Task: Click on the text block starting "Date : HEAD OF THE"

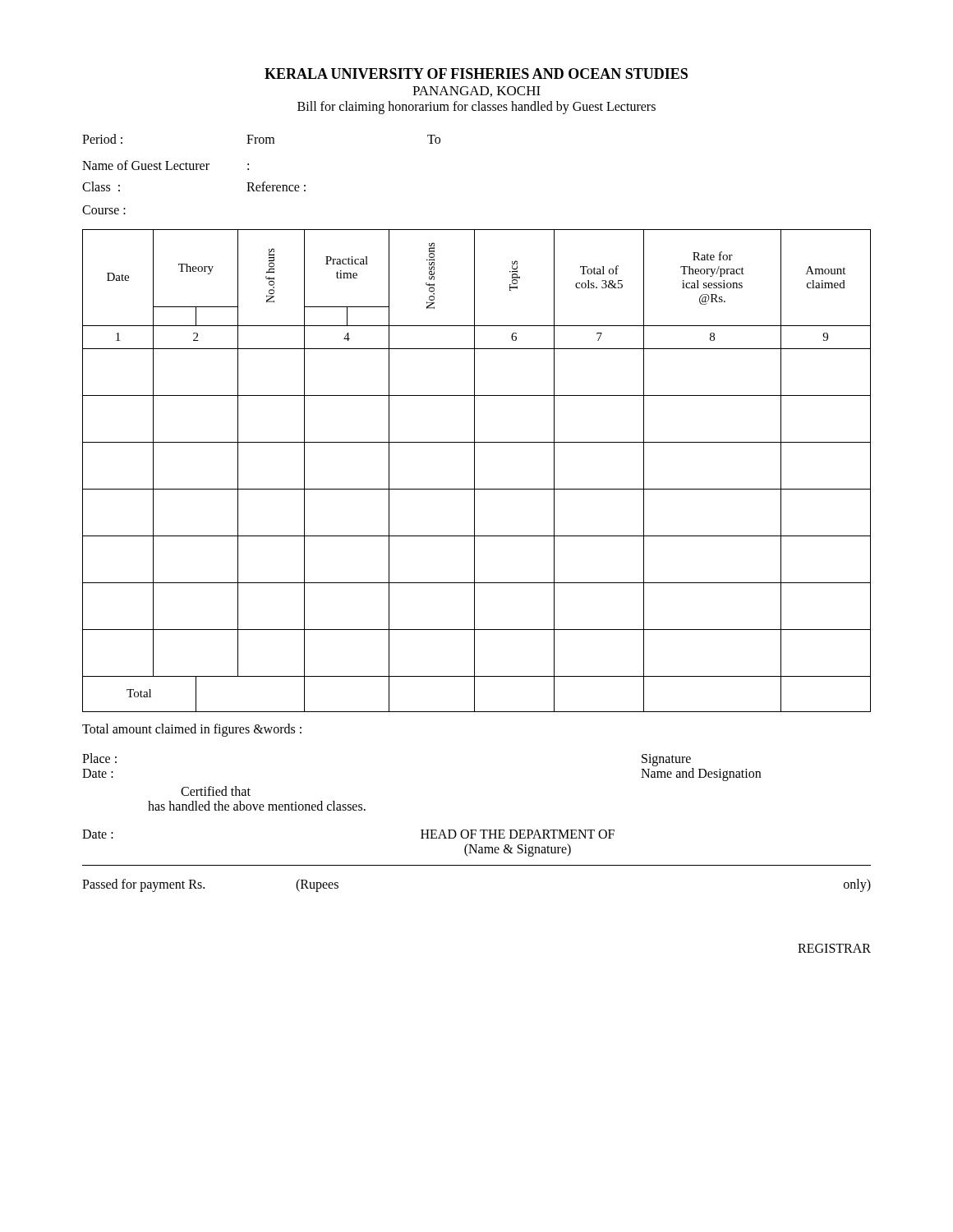Action: point(476,842)
